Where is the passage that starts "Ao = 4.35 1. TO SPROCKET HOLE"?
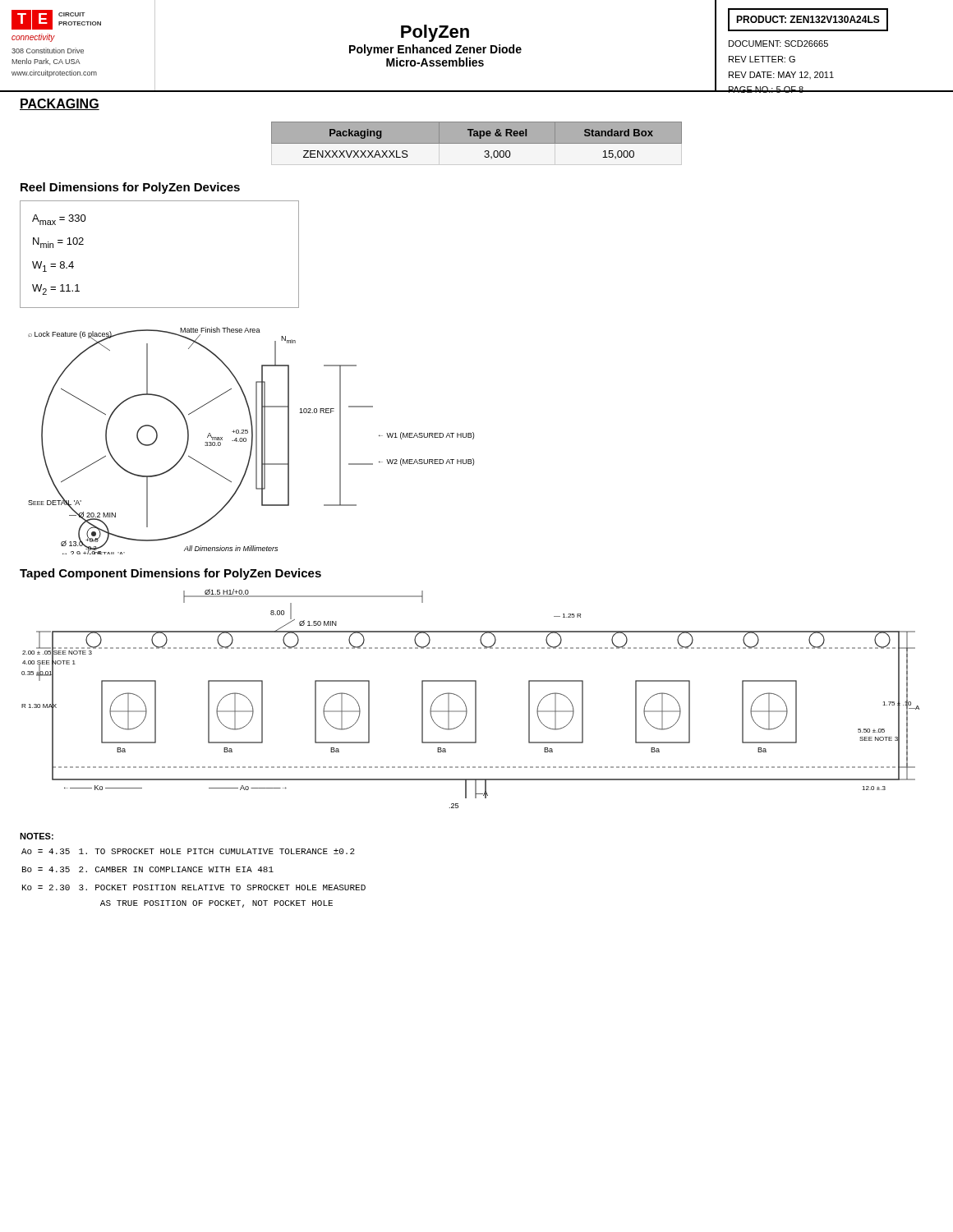Screen dimensions: 1232x953 coord(194,878)
